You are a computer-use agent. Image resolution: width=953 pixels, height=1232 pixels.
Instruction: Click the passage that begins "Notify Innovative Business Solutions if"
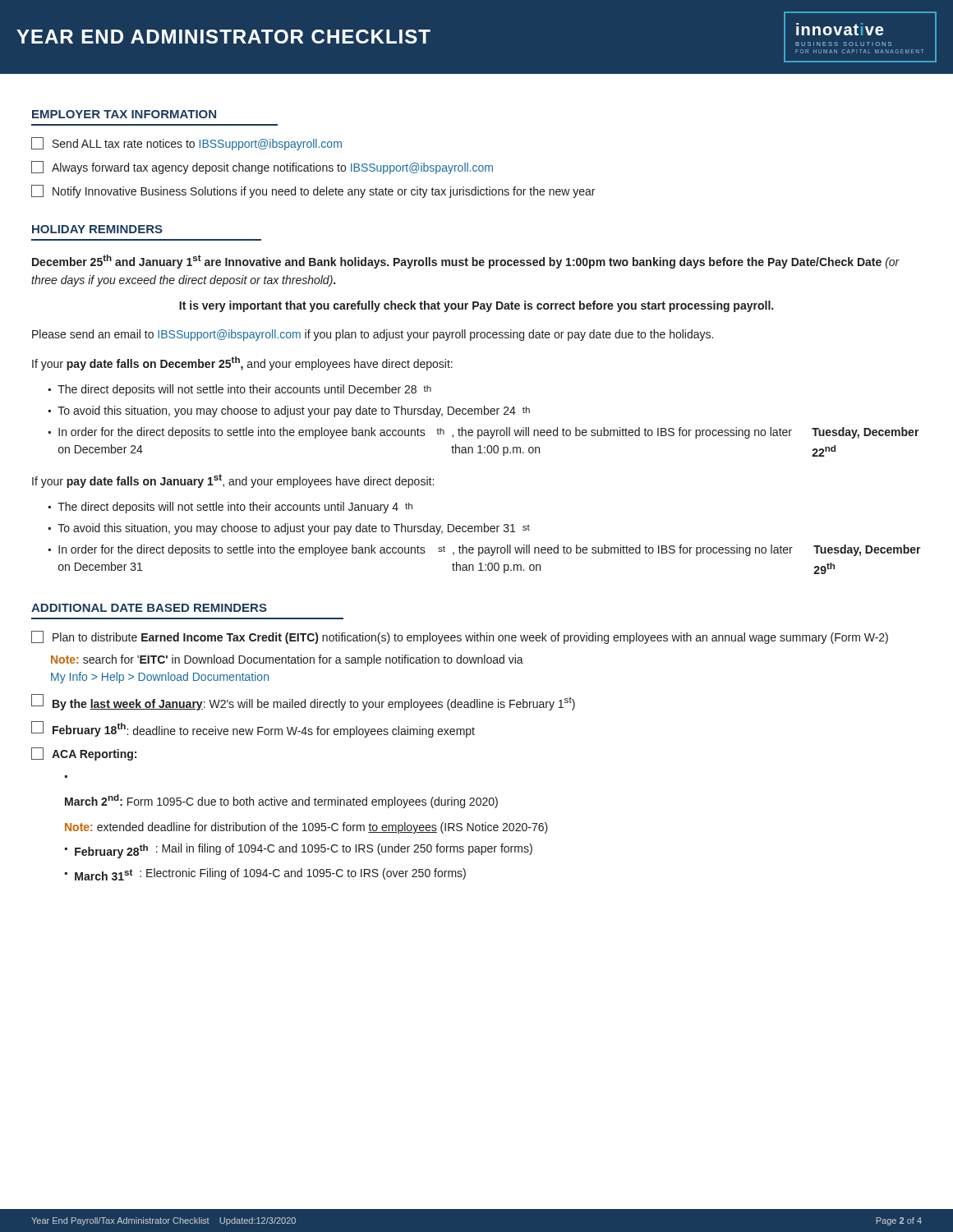(476, 192)
